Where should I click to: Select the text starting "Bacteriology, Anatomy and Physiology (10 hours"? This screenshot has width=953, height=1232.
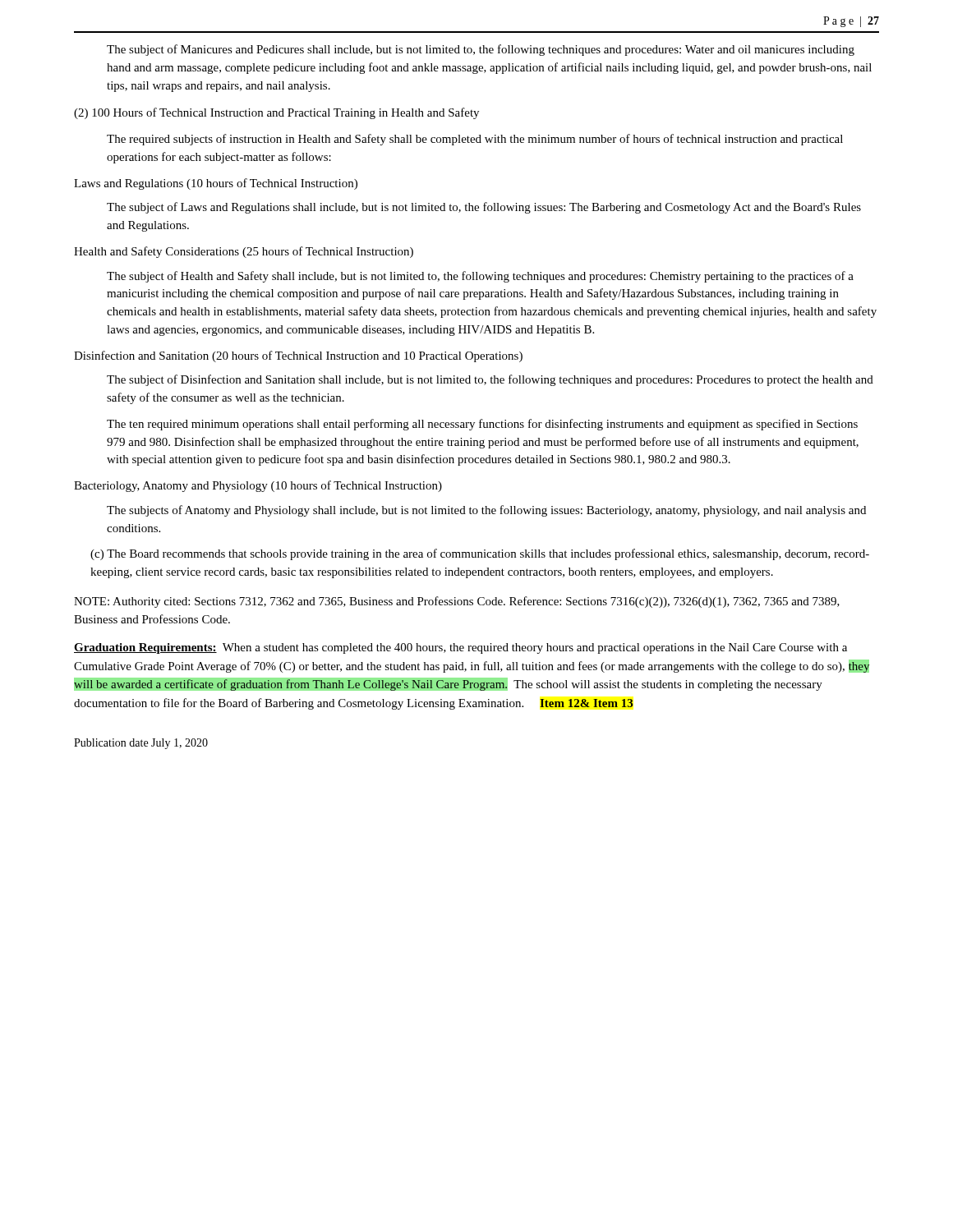coord(258,485)
